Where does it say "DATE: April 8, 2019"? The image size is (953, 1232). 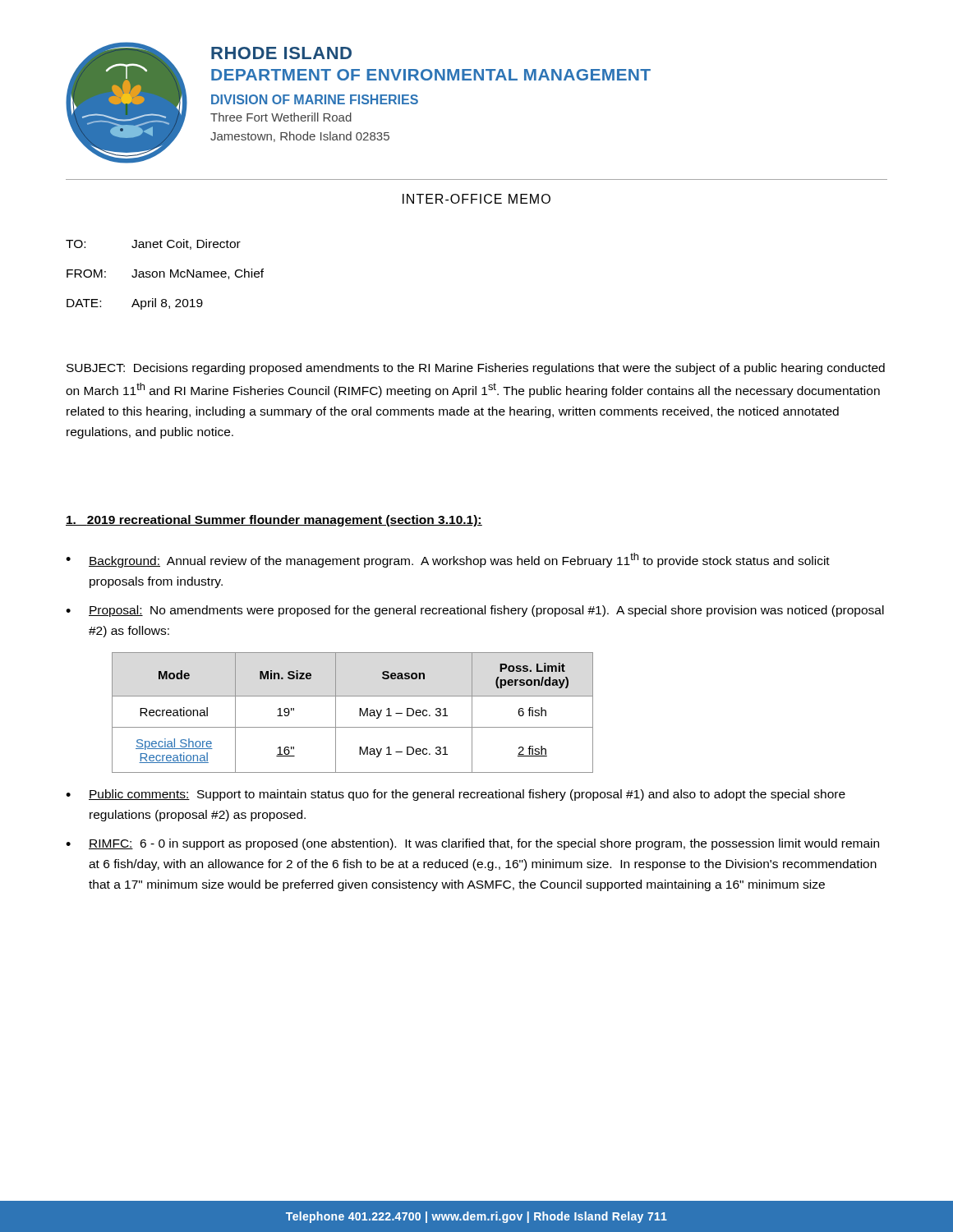135,304
